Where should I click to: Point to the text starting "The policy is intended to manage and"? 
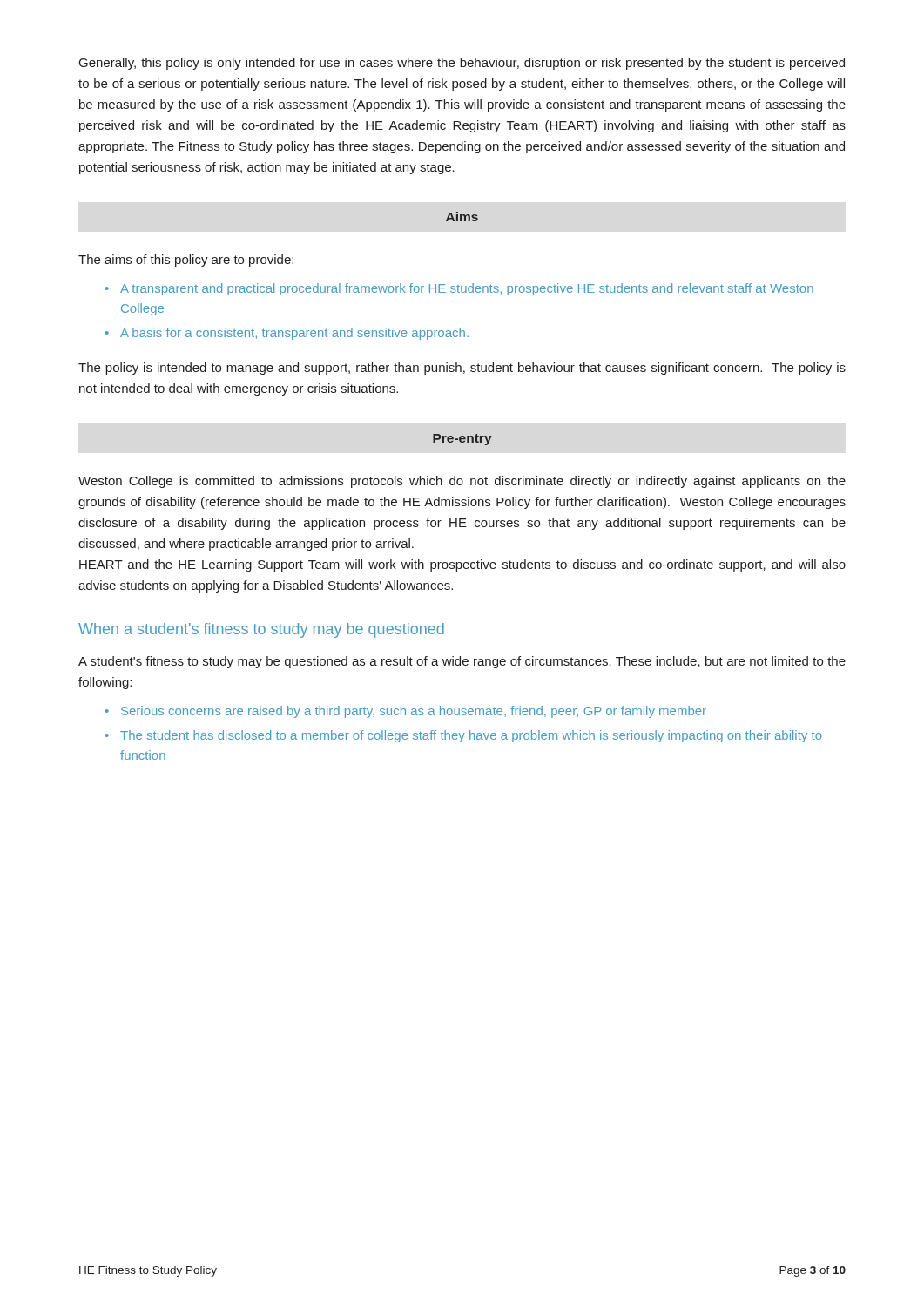462,377
